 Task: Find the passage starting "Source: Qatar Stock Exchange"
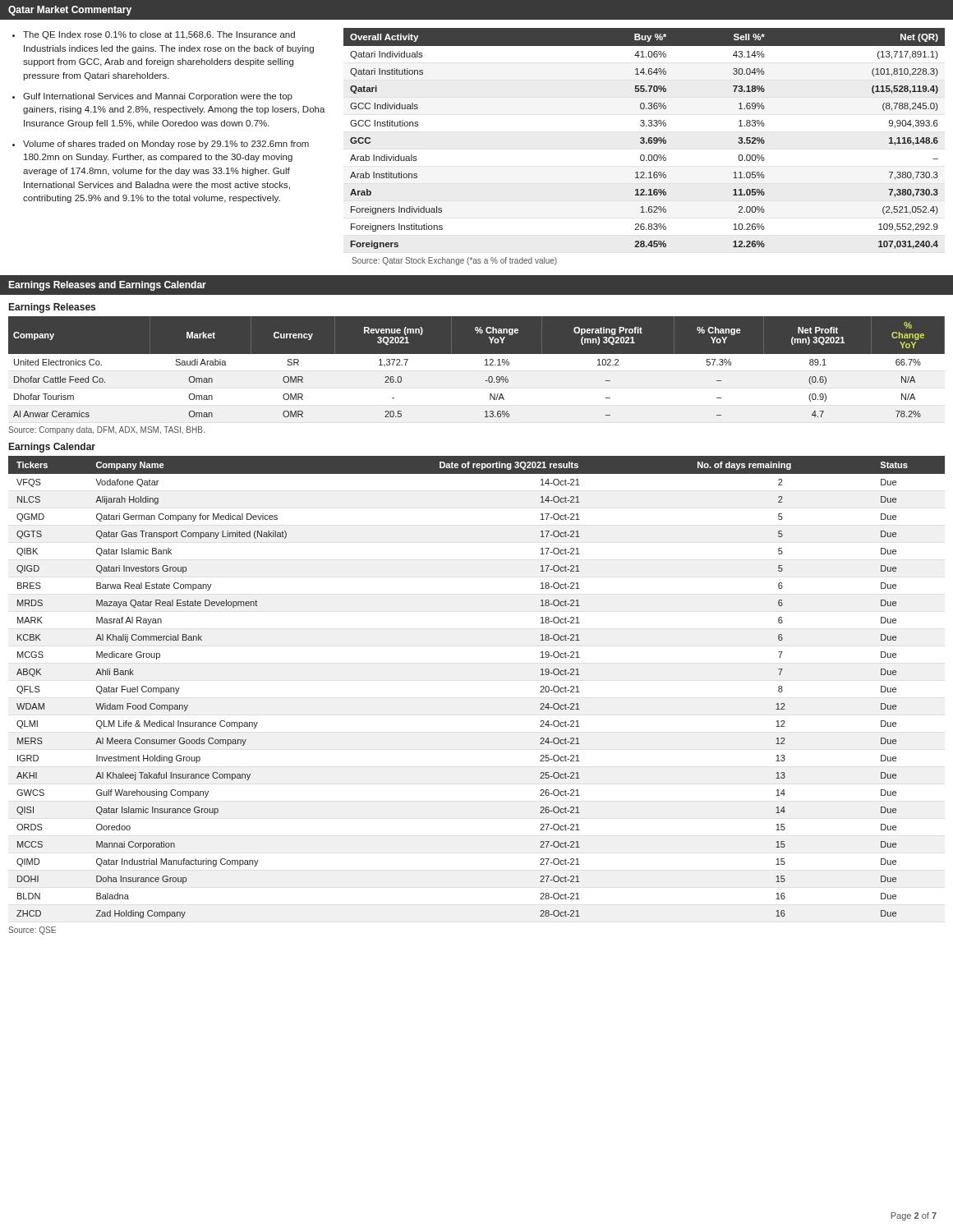pyautogui.click(x=454, y=261)
